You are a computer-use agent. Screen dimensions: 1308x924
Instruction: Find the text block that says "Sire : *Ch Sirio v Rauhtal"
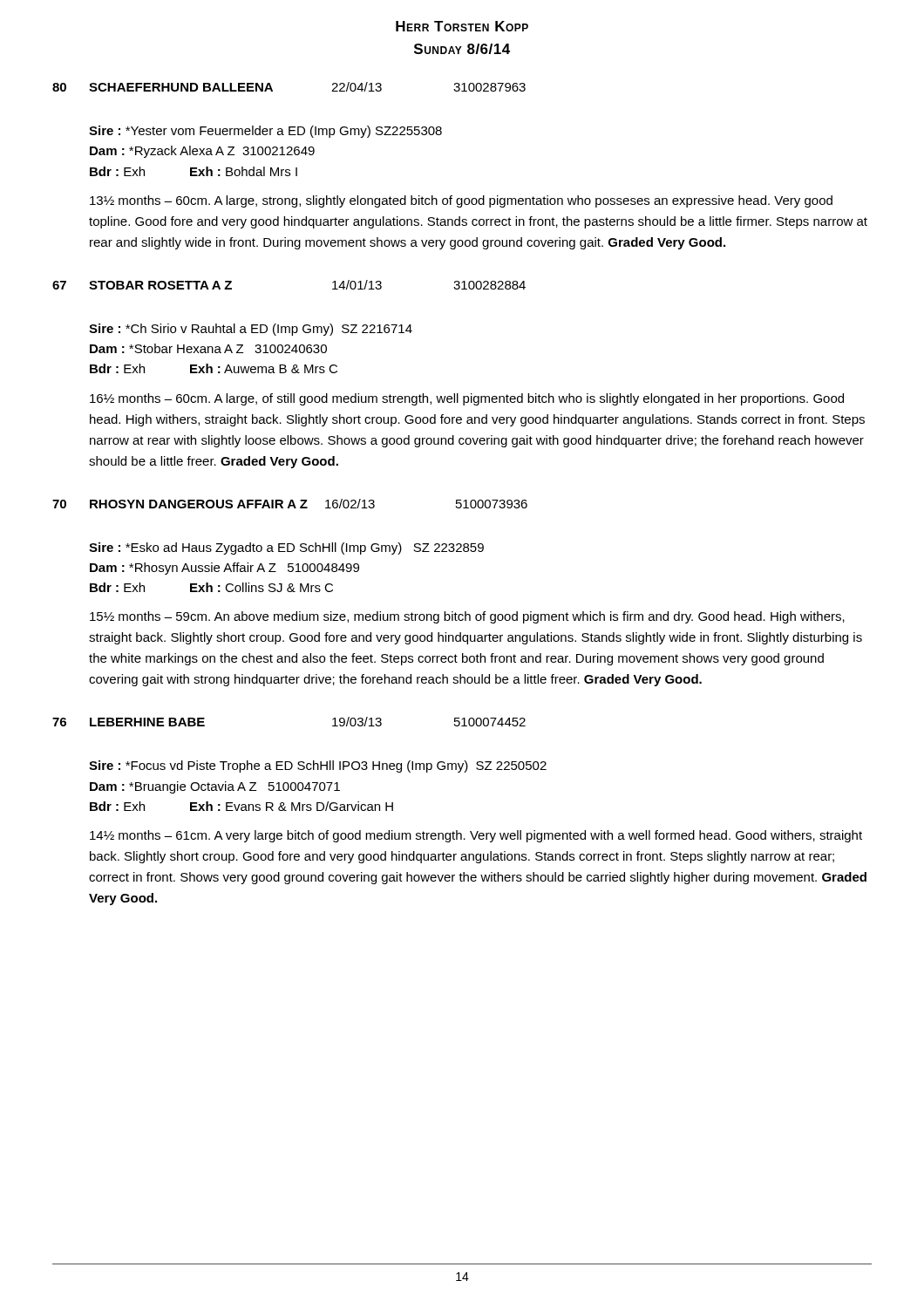[x=251, y=330]
